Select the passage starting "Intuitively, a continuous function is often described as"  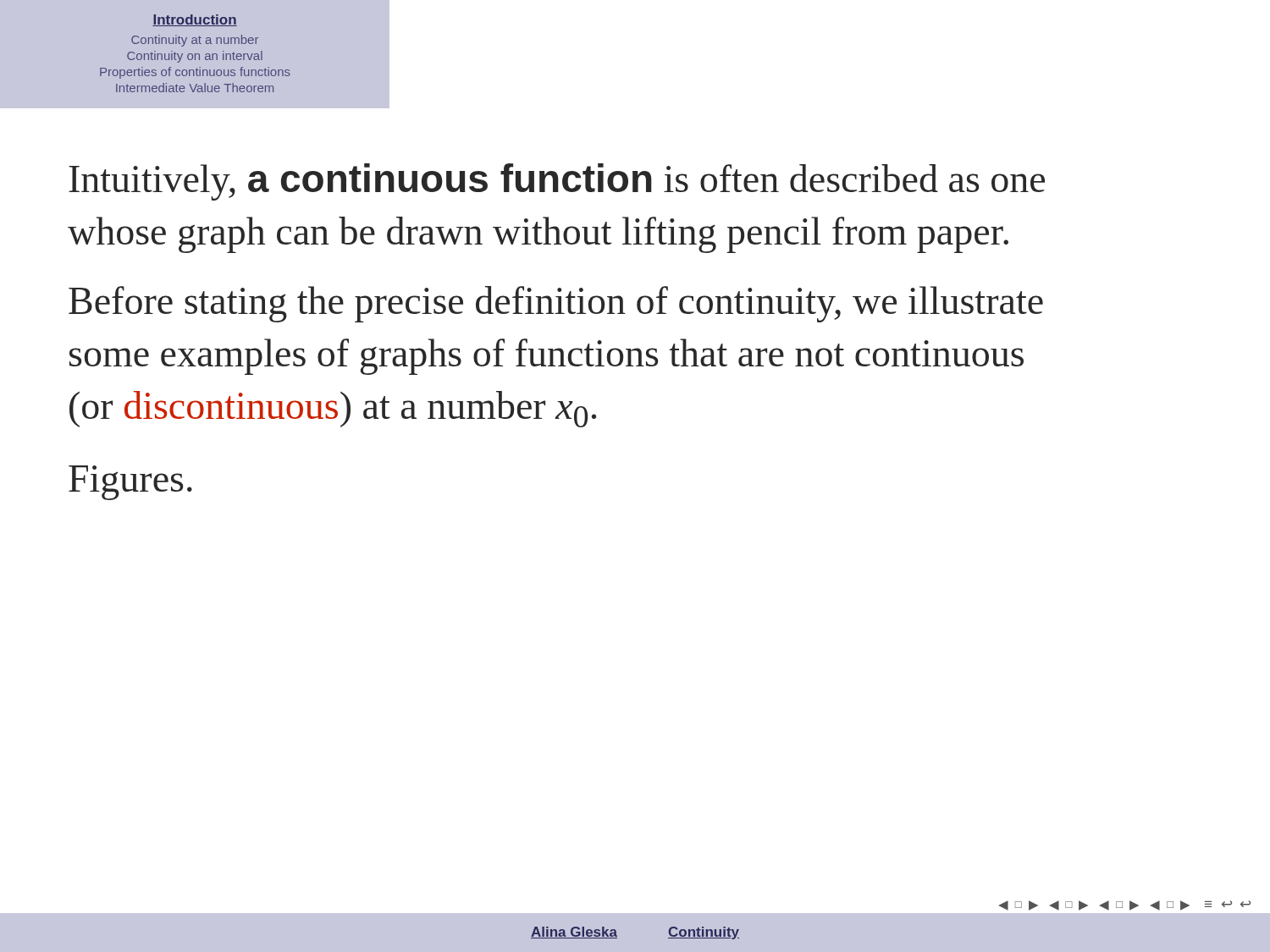pyautogui.click(x=557, y=205)
